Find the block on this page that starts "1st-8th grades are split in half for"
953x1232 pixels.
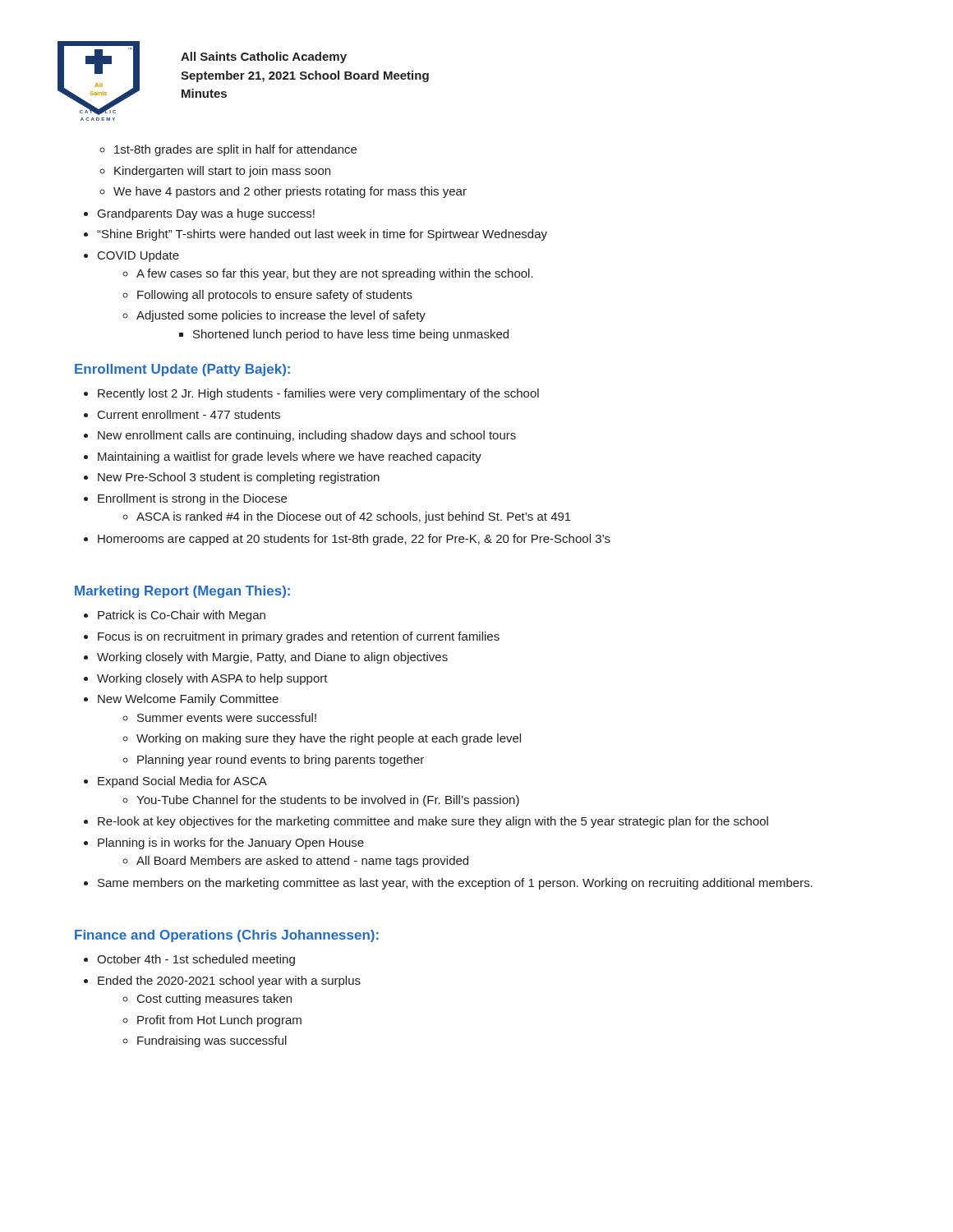point(235,150)
